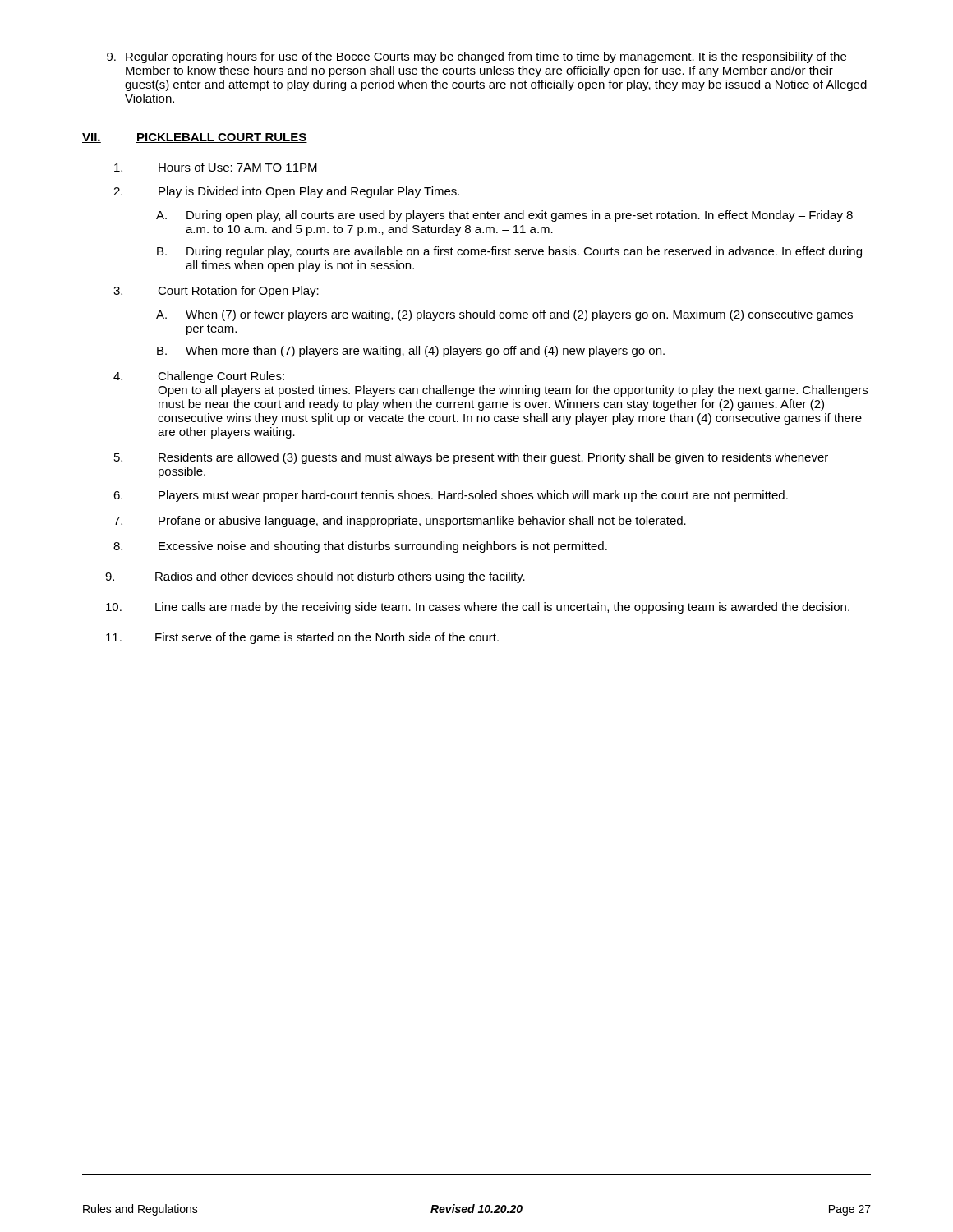The width and height of the screenshot is (953, 1232).
Task: Find the block starting "A. During open play,"
Action: click(513, 222)
